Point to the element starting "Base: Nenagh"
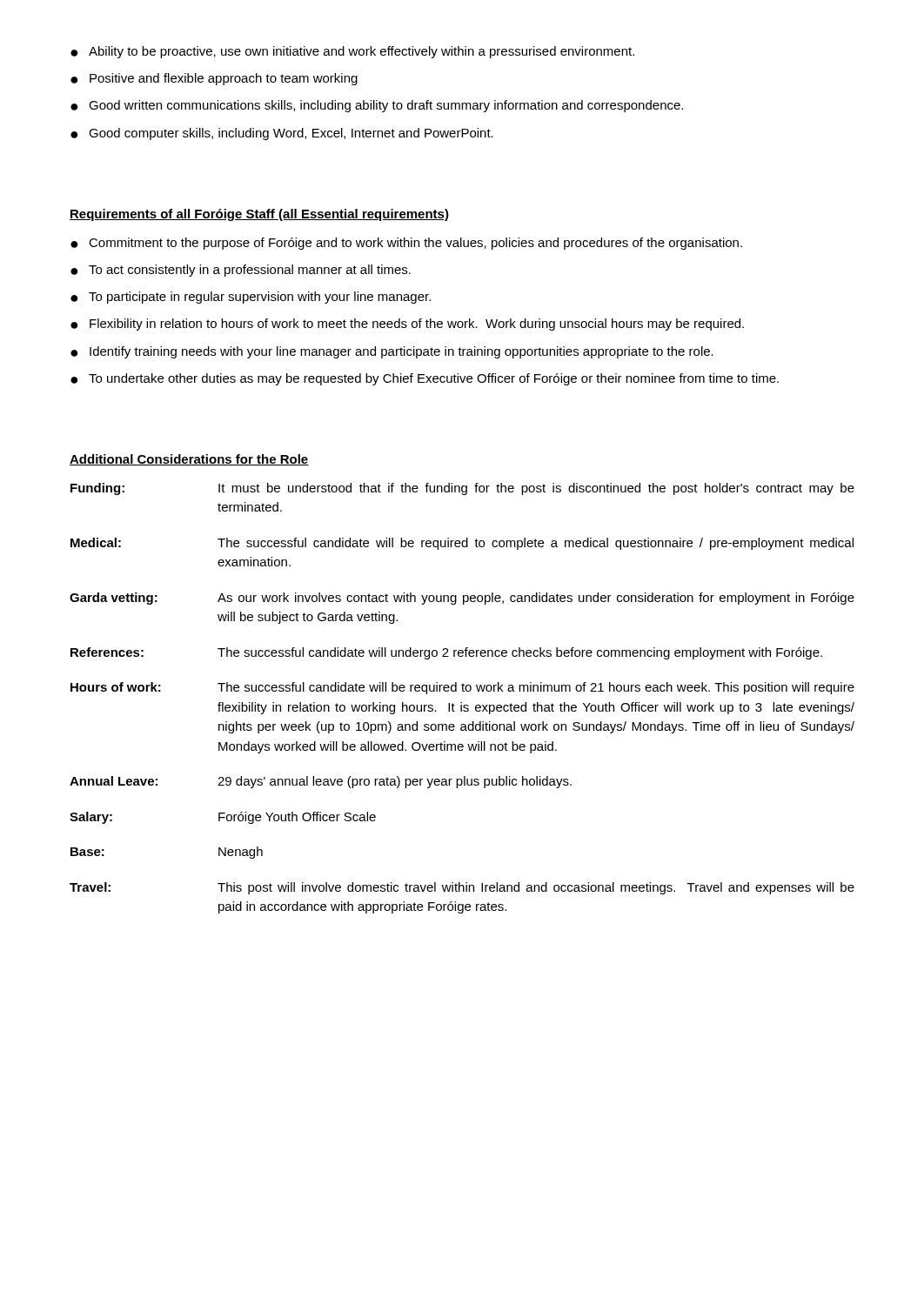 click(x=90, y=852)
